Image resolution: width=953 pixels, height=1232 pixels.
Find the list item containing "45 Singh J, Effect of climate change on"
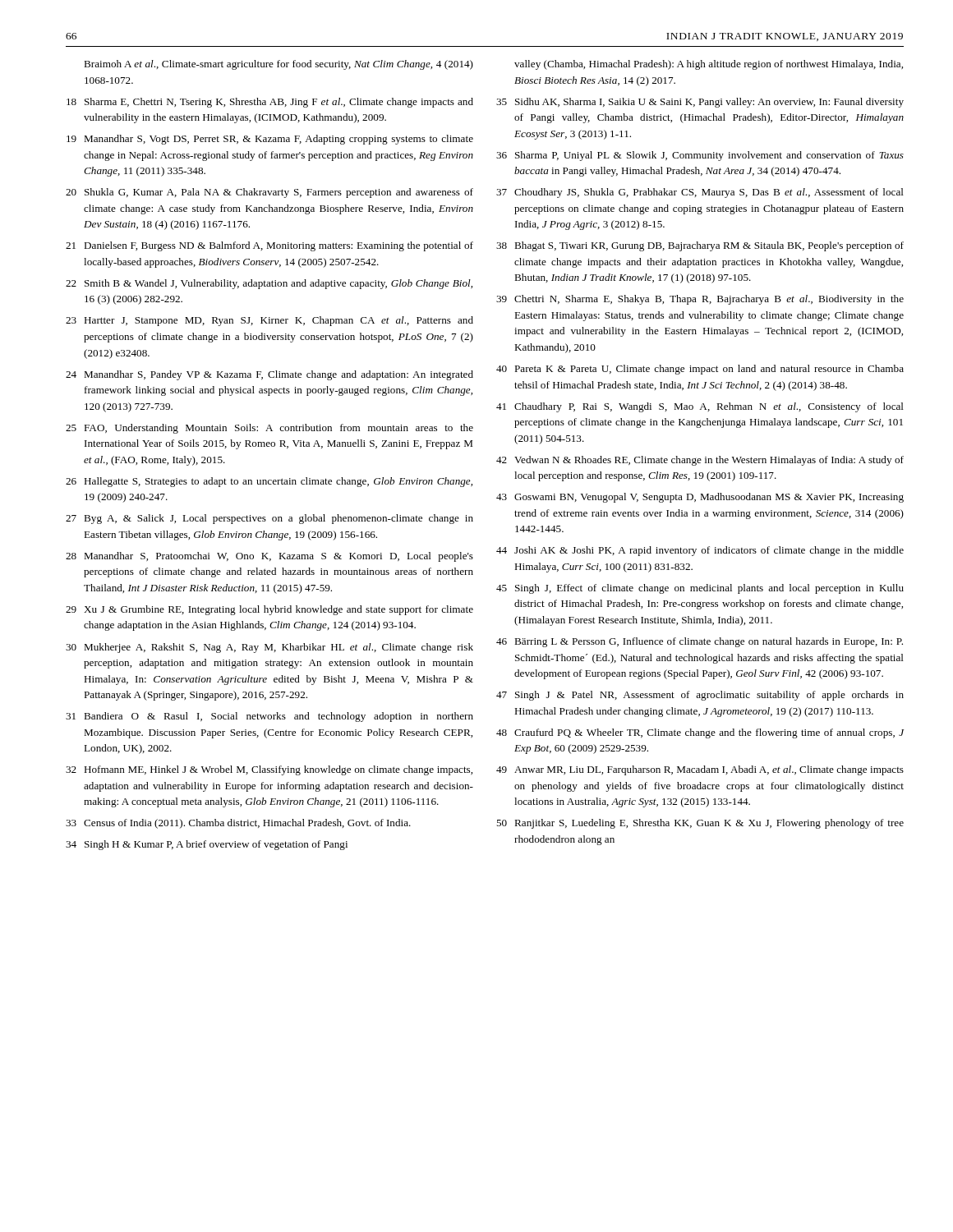click(700, 604)
